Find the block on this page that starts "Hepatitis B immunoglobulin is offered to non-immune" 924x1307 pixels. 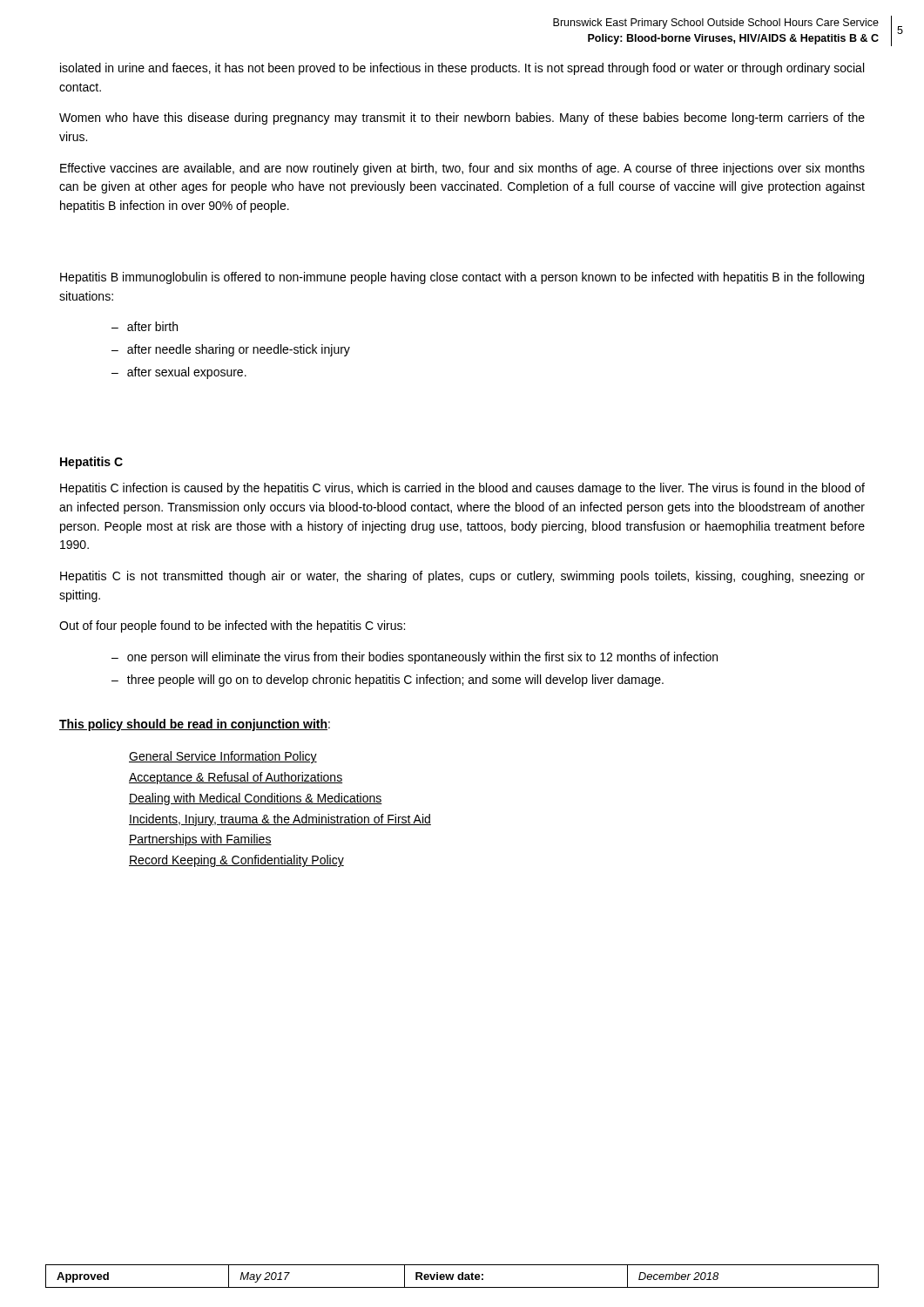pyautogui.click(x=462, y=286)
